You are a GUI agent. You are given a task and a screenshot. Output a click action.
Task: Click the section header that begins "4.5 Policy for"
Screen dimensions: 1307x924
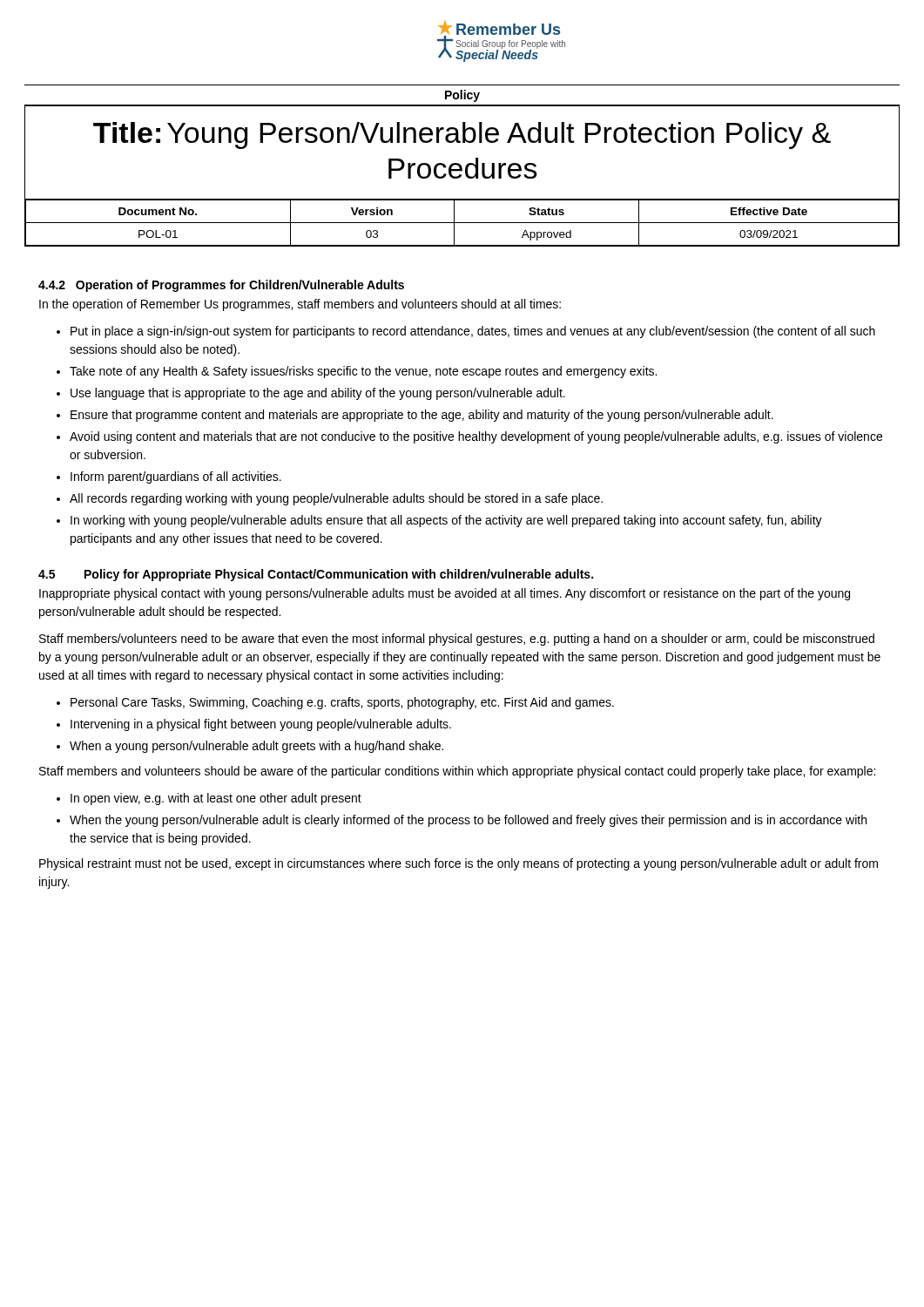click(x=316, y=574)
